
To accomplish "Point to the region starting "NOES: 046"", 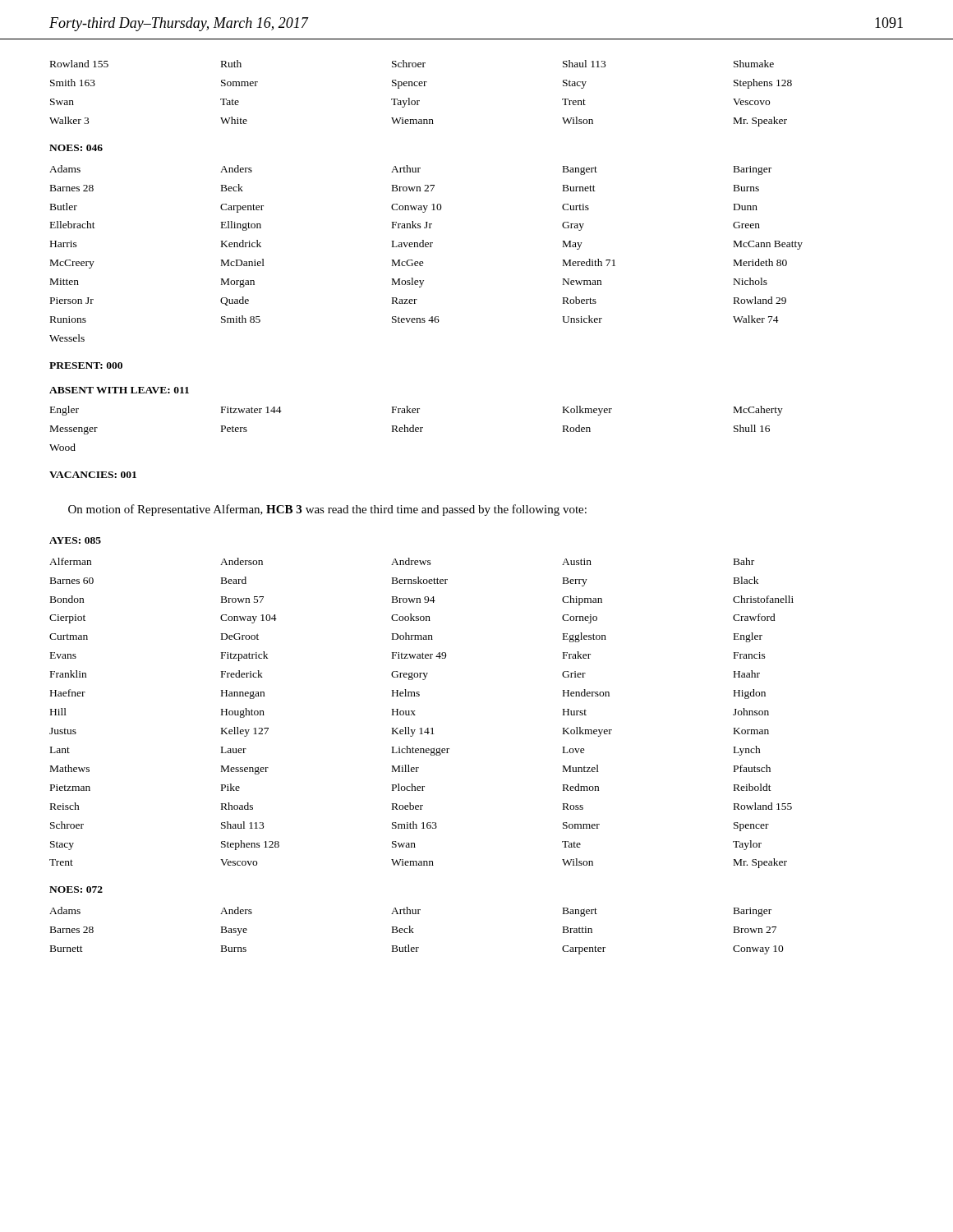I will (76, 147).
